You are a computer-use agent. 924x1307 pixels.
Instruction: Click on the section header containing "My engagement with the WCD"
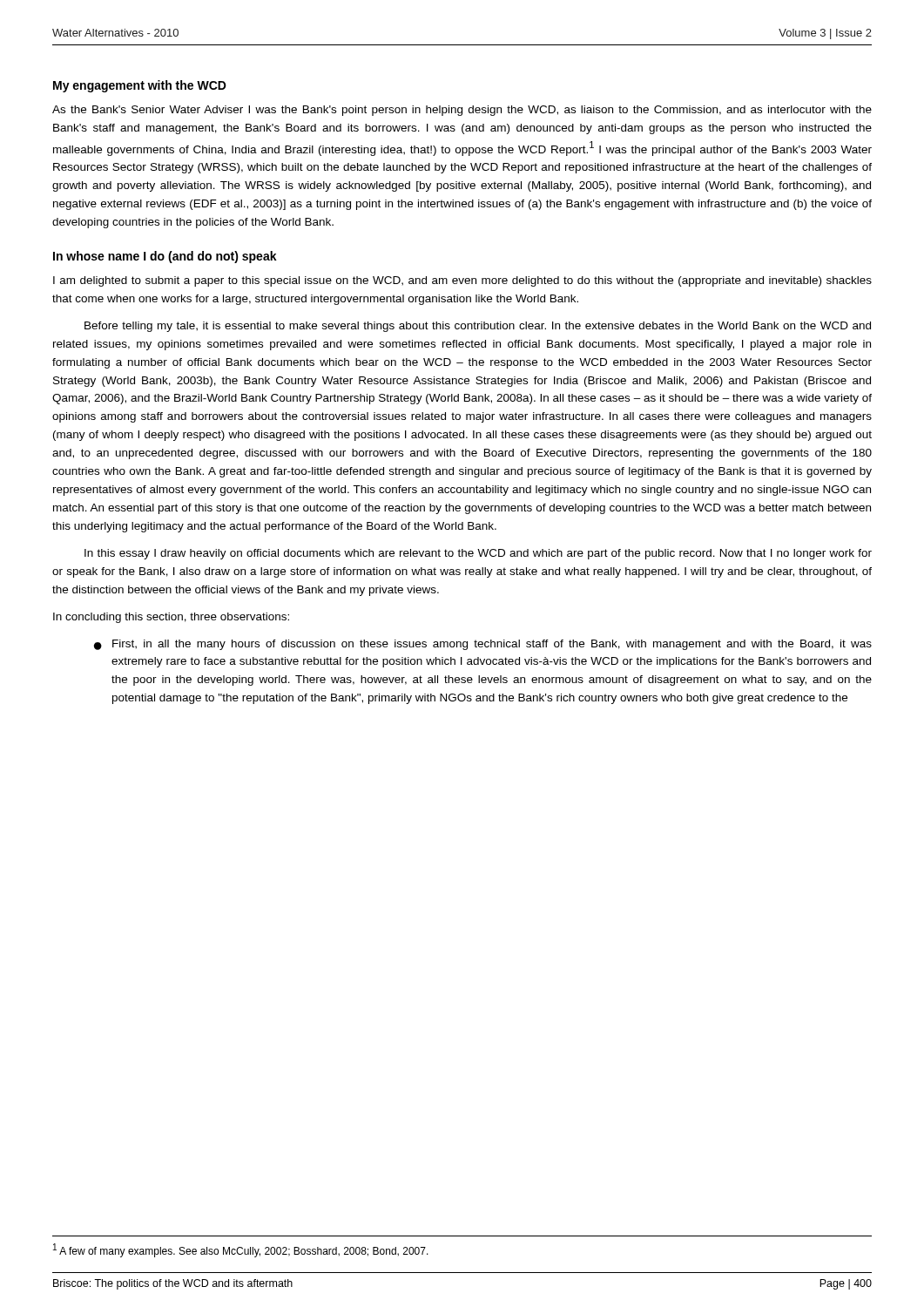tap(139, 85)
